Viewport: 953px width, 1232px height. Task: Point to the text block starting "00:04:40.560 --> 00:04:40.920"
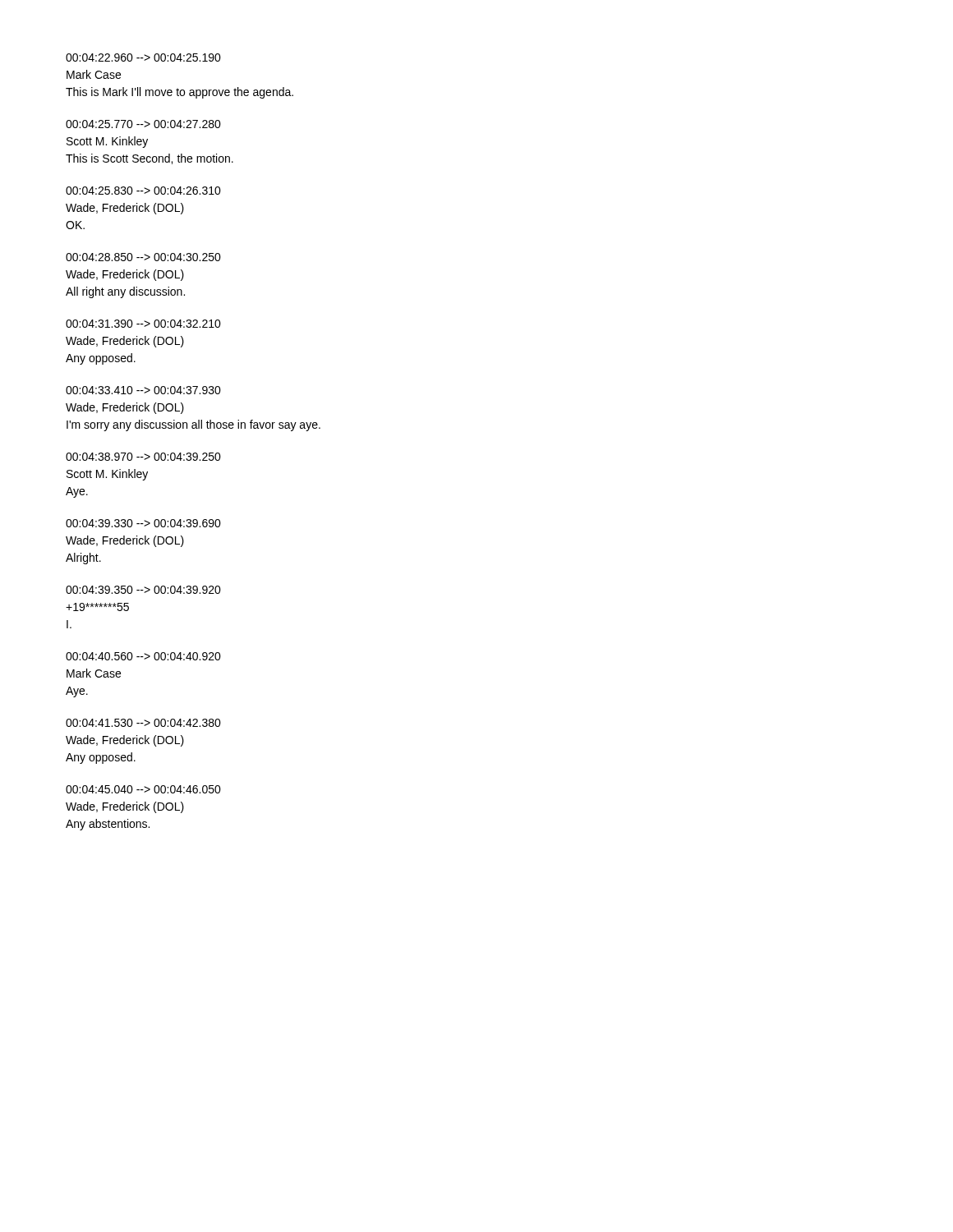(143, 656)
